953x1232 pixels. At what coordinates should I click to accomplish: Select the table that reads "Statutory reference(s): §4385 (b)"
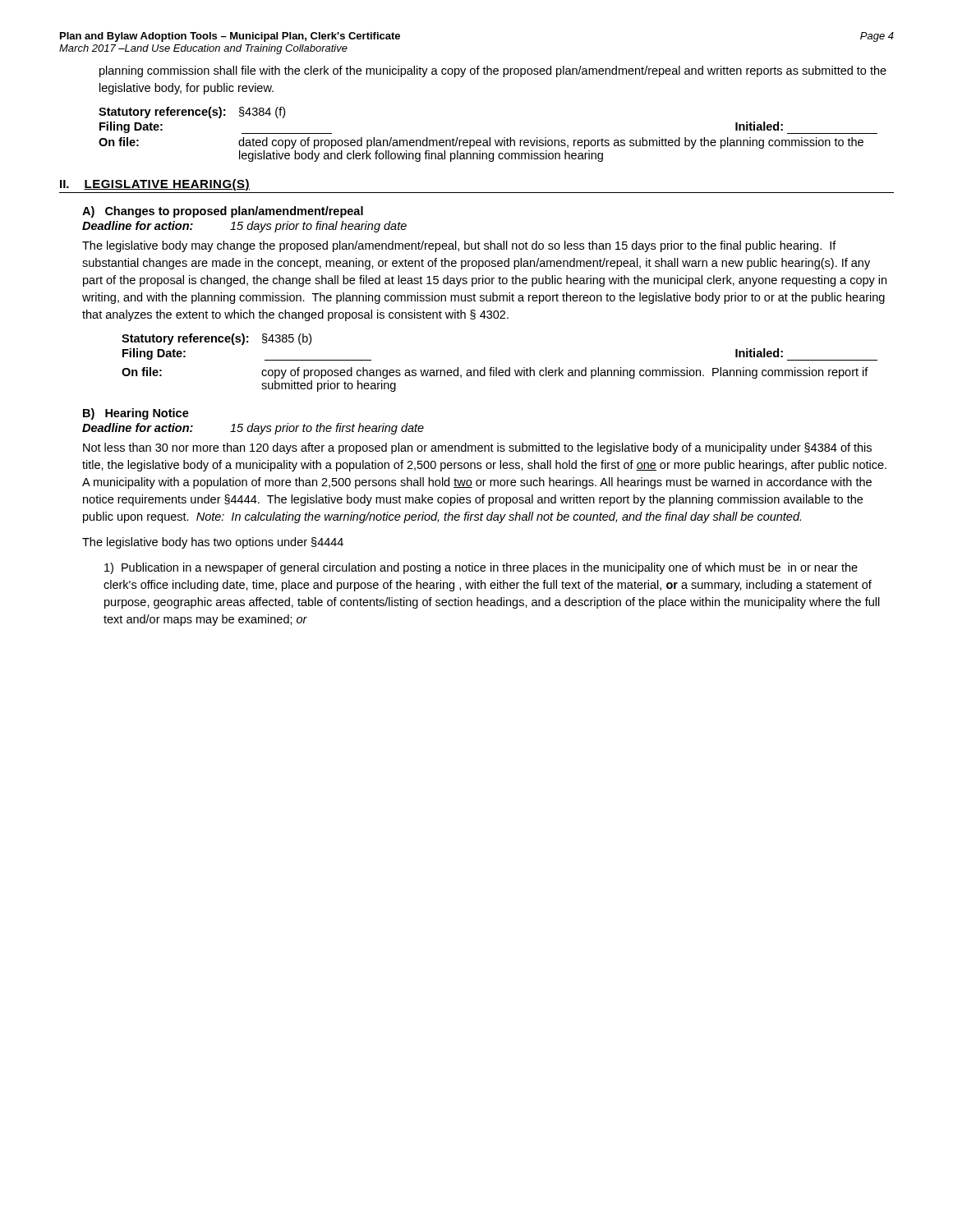pyautogui.click(x=508, y=362)
